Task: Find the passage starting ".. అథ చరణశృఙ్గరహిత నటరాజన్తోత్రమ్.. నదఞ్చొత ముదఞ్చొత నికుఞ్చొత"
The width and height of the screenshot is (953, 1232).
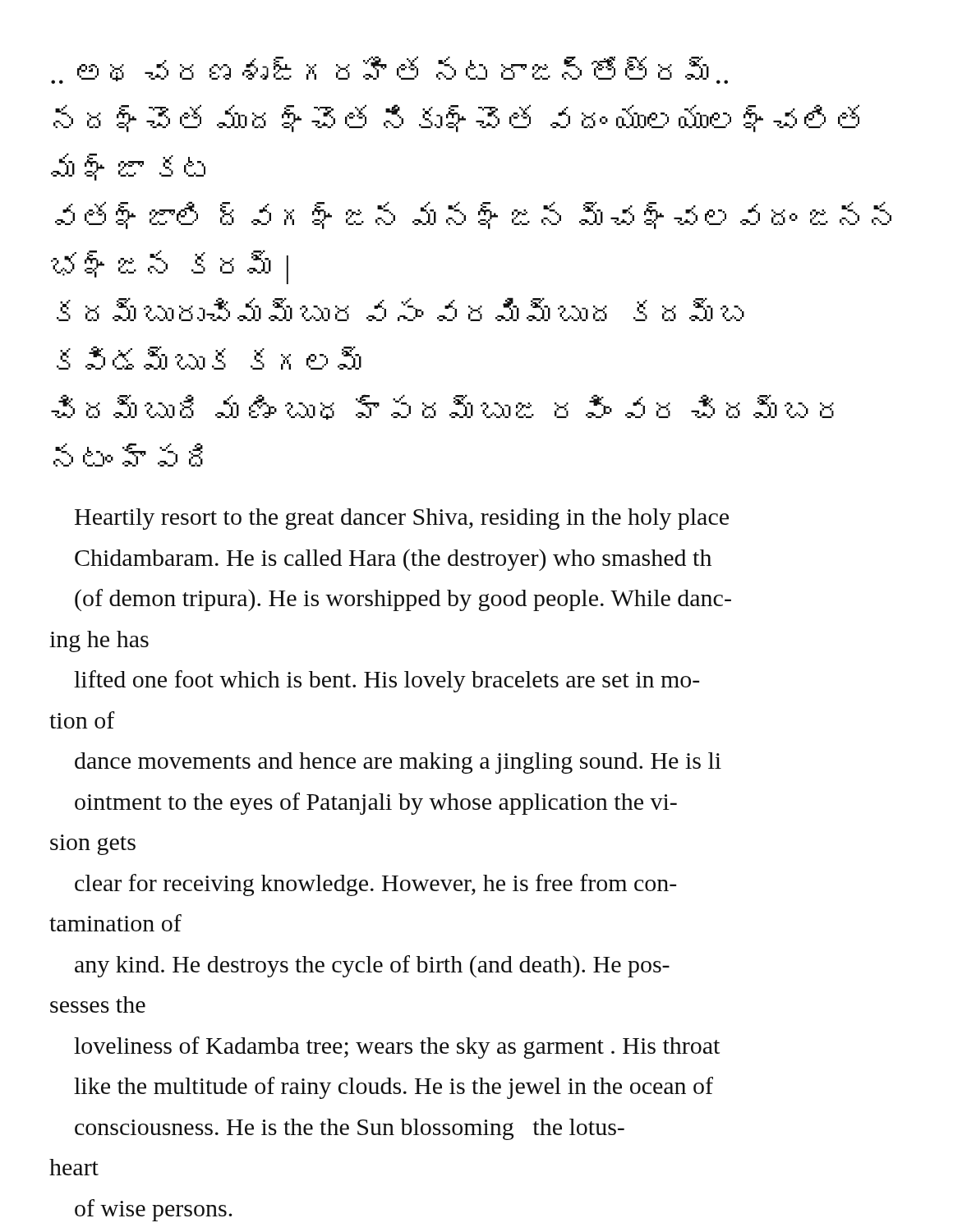Action: coord(389,70)
